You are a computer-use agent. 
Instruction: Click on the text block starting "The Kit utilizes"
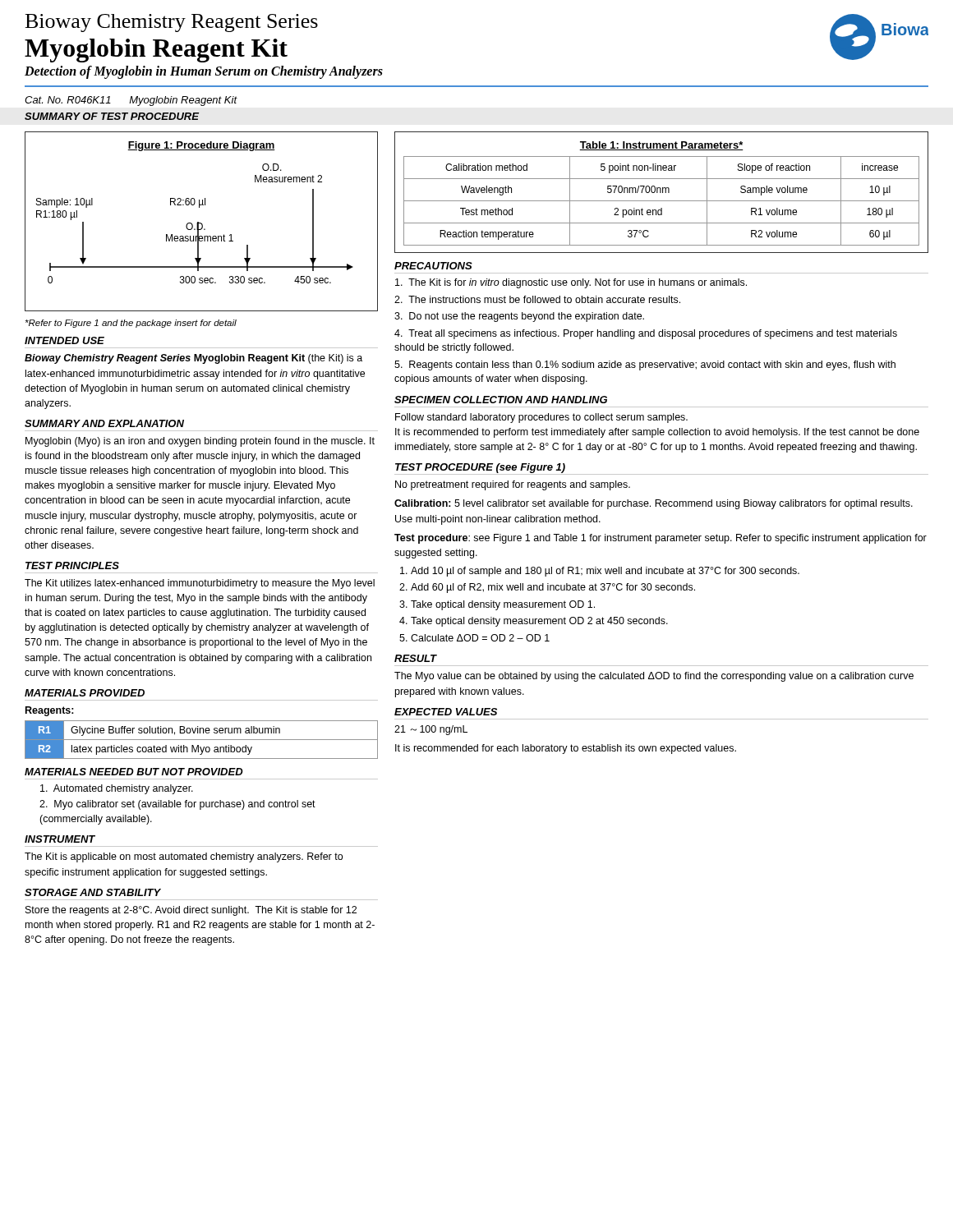click(200, 628)
